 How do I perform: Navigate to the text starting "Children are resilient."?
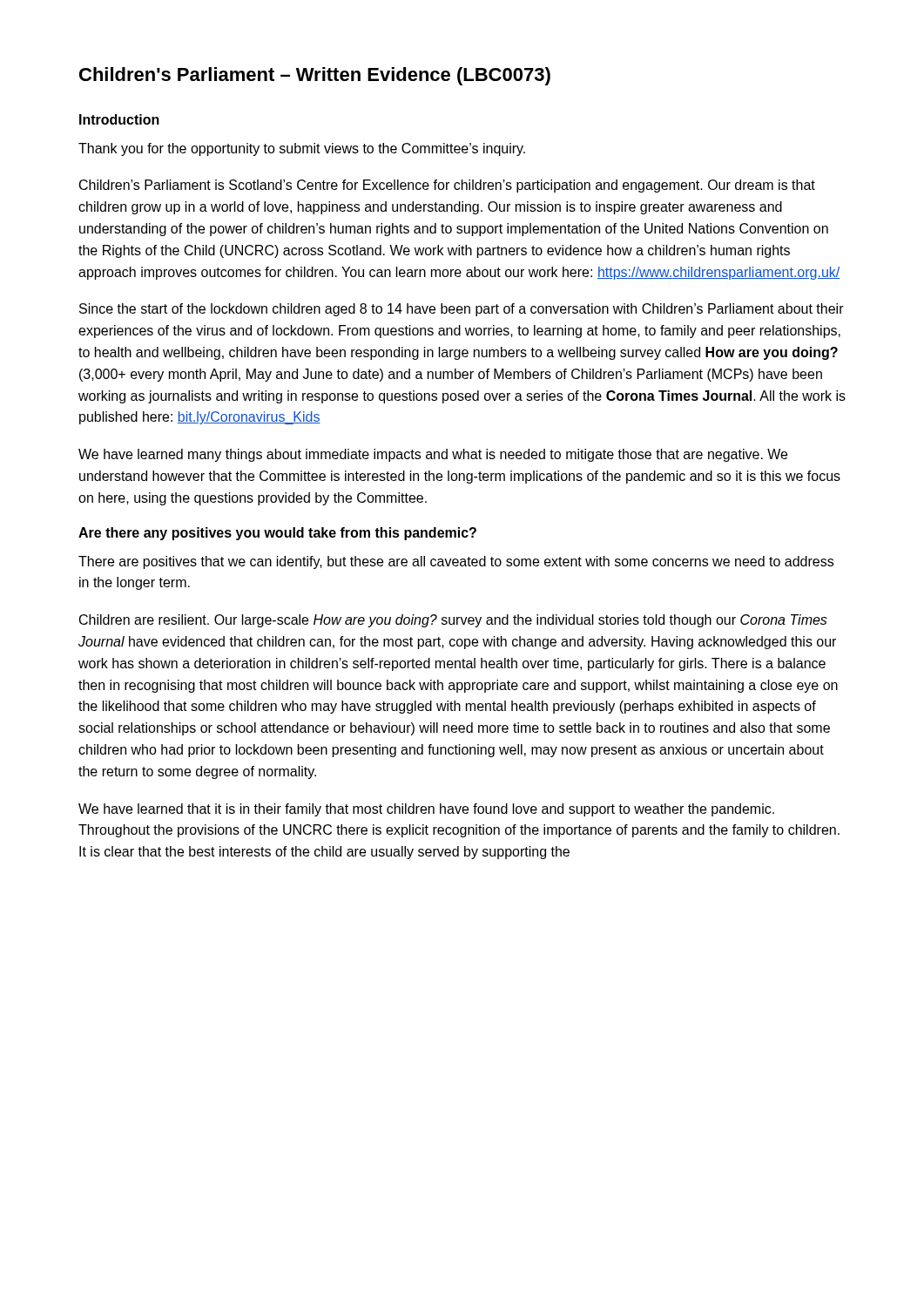point(458,696)
